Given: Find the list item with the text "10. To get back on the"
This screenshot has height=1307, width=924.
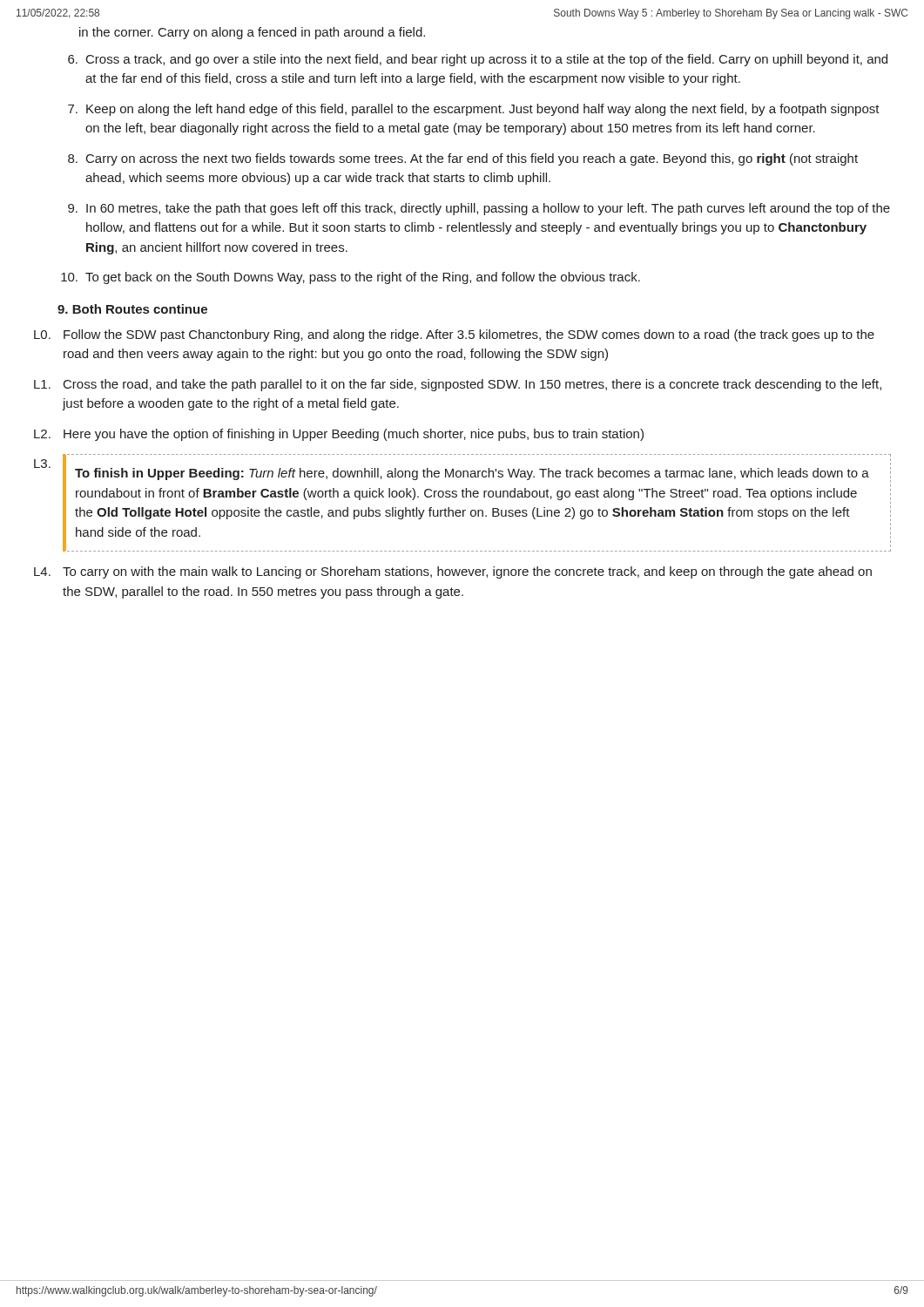Looking at the screenshot, I should coord(462,277).
